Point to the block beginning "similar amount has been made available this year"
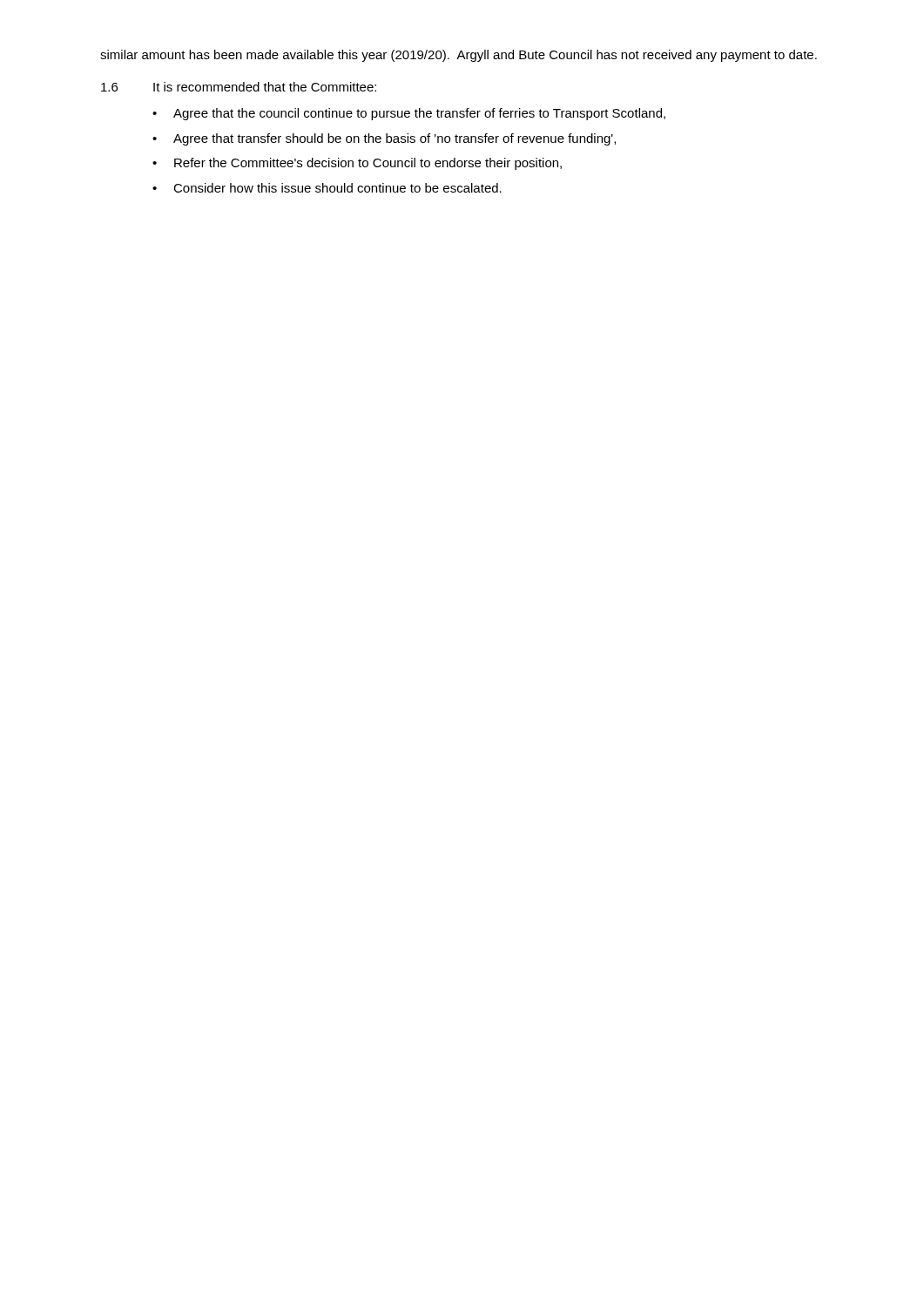The width and height of the screenshot is (924, 1307). (x=459, y=54)
